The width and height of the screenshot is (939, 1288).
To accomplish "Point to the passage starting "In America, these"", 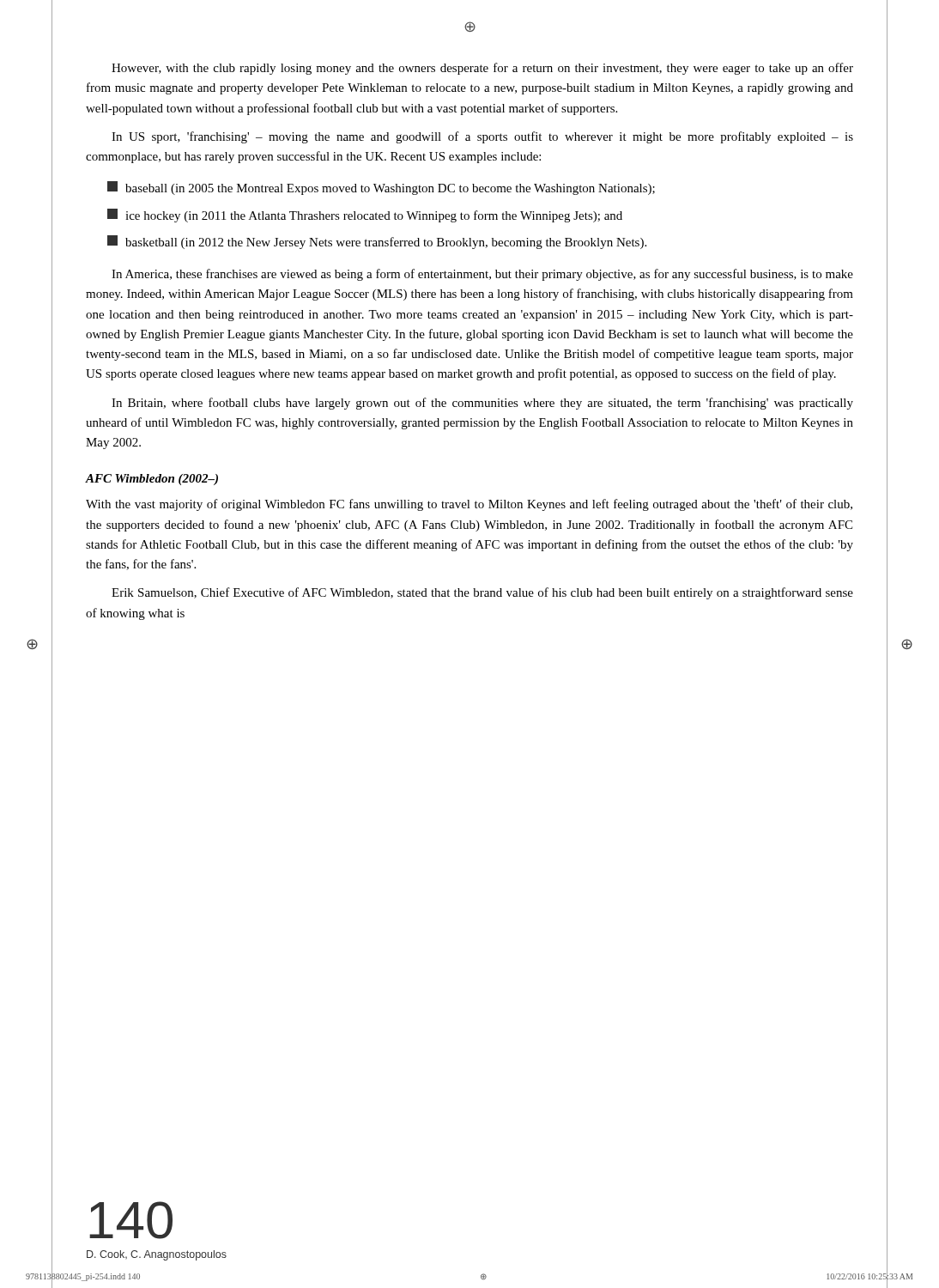I will (470, 324).
